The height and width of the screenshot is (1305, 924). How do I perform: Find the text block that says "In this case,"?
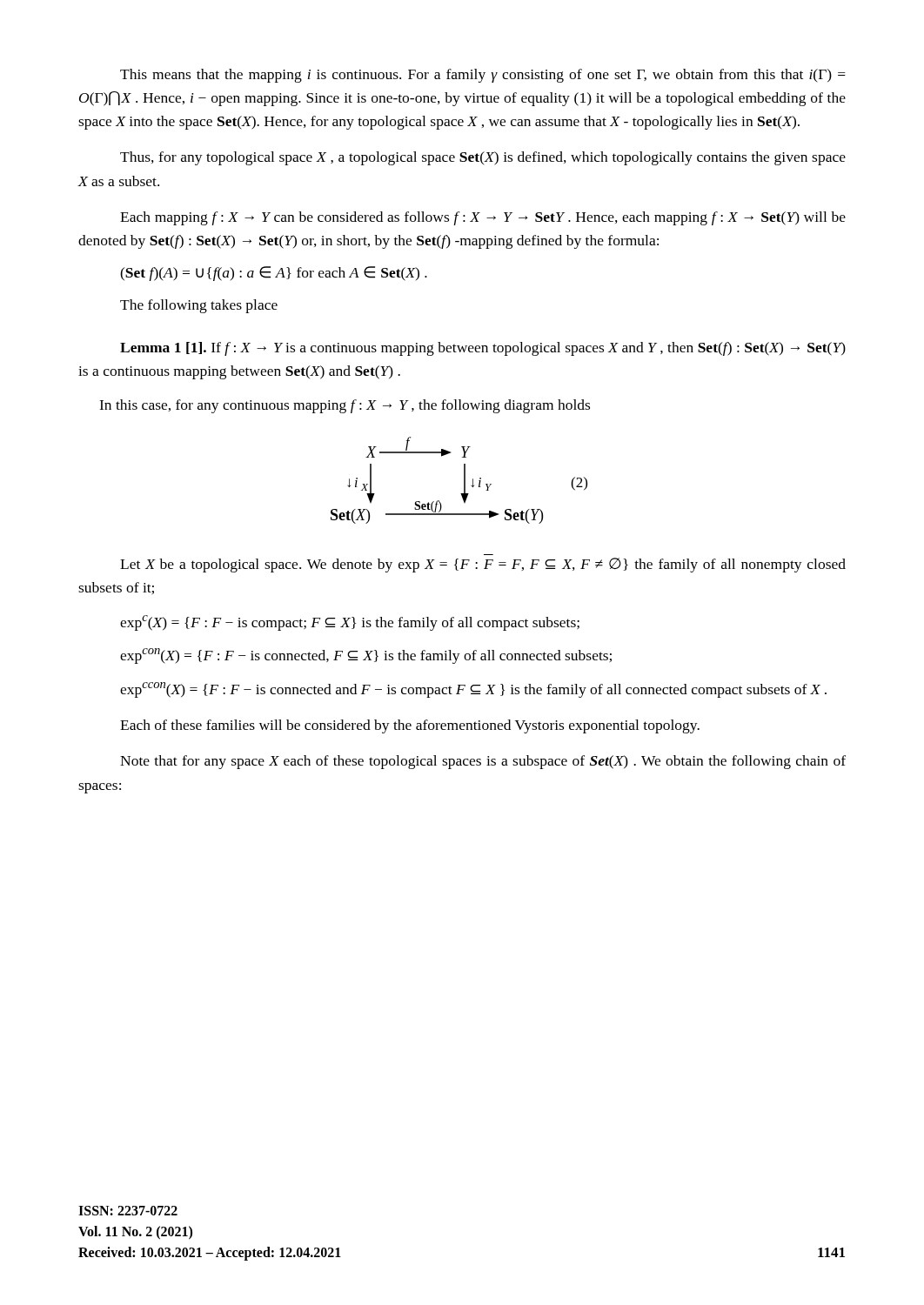click(x=462, y=405)
